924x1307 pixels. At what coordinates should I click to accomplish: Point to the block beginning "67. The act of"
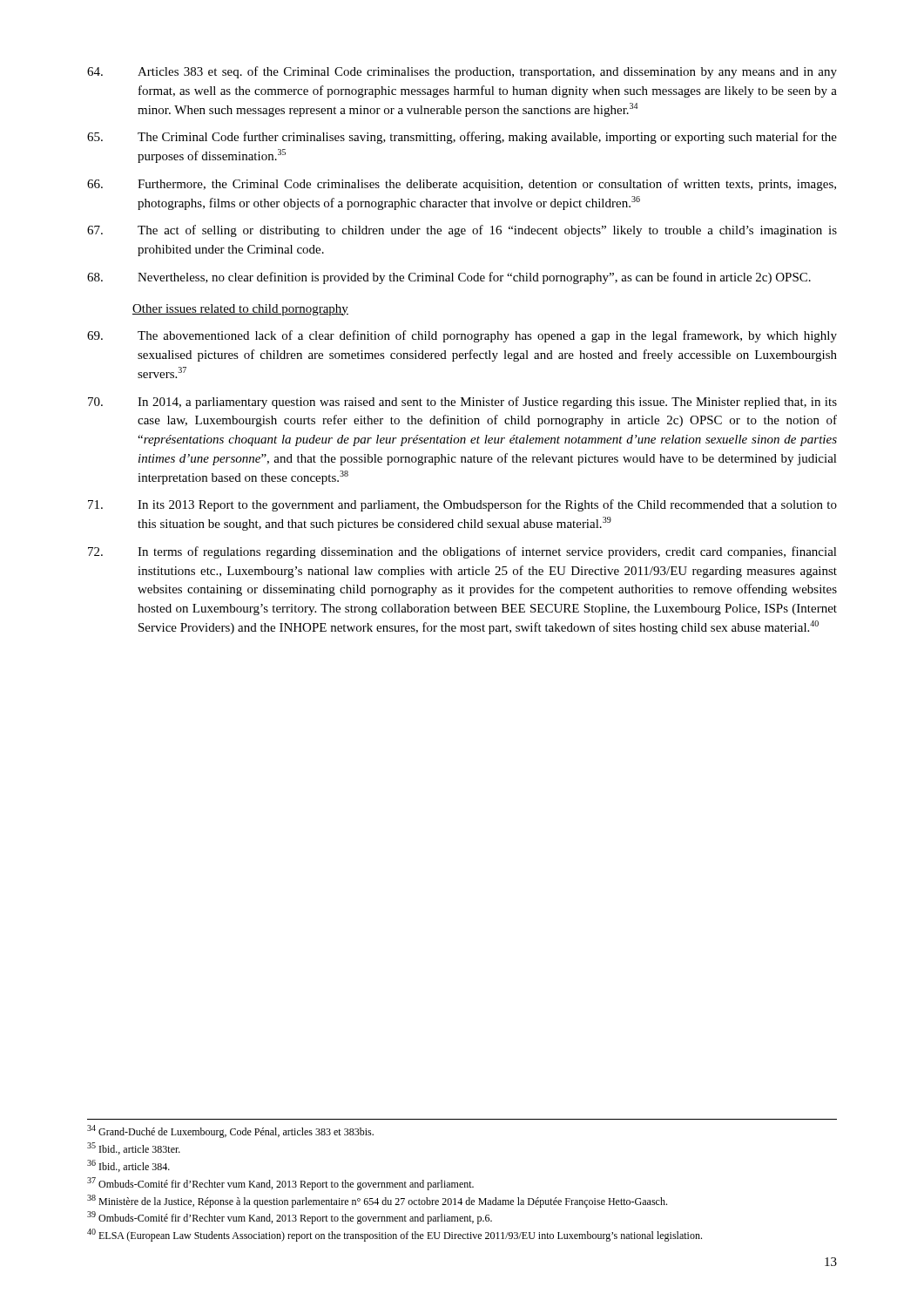tap(462, 240)
